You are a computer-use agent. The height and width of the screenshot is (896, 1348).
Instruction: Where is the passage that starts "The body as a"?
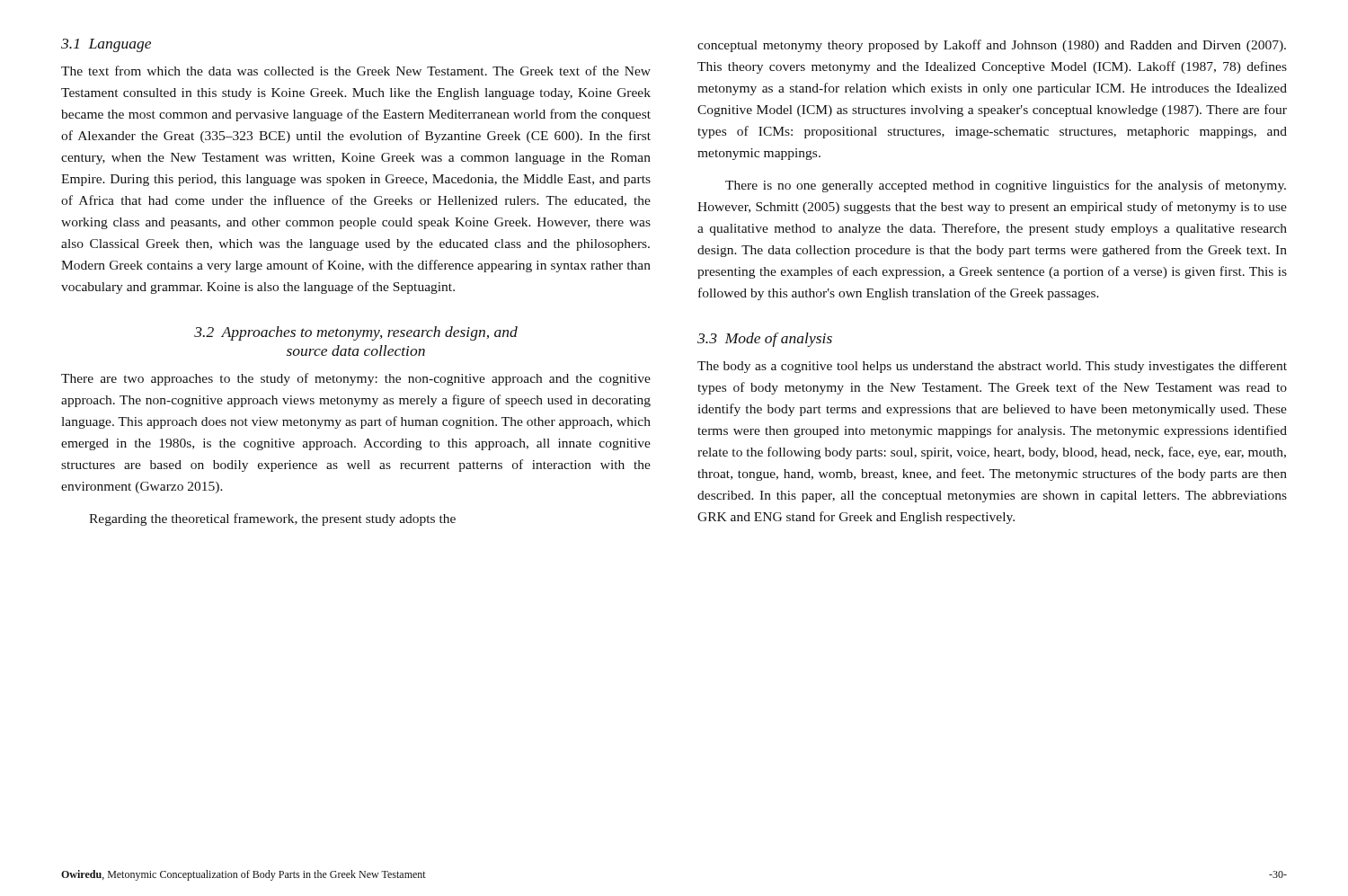[x=992, y=442]
